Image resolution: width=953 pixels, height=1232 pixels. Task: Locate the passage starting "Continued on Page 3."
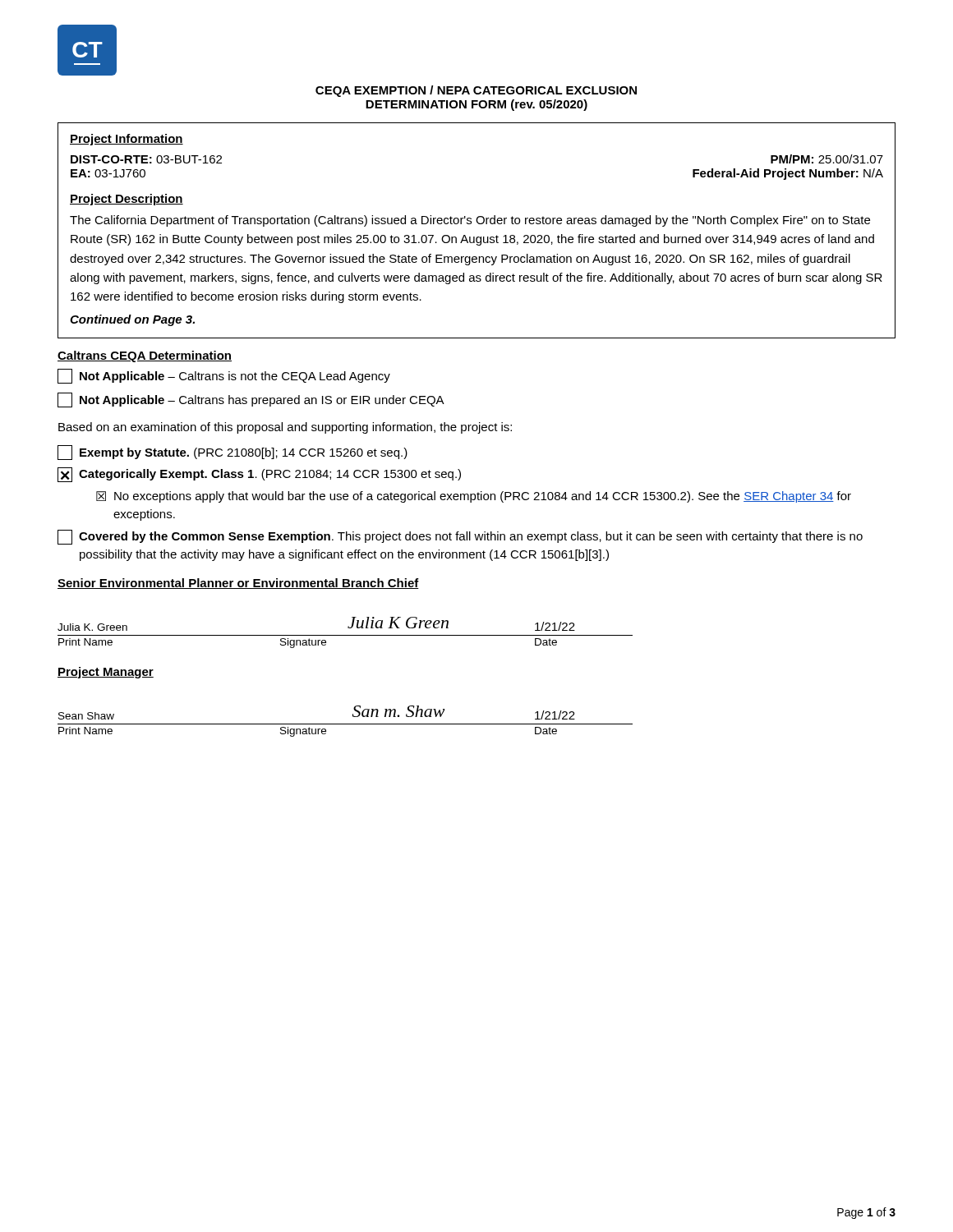pyautogui.click(x=133, y=319)
